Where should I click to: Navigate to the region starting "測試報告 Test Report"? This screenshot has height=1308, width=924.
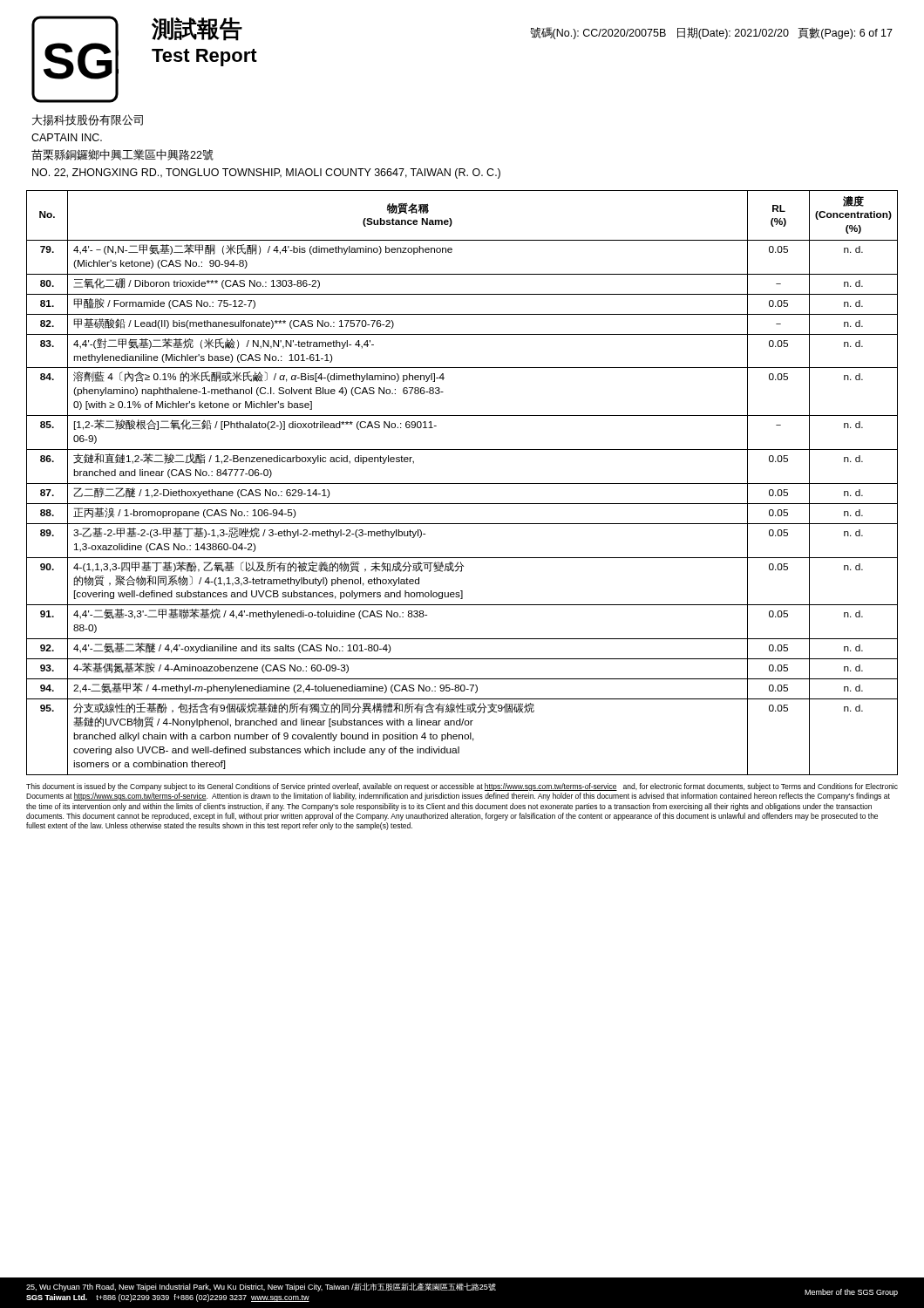click(x=197, y=29)
